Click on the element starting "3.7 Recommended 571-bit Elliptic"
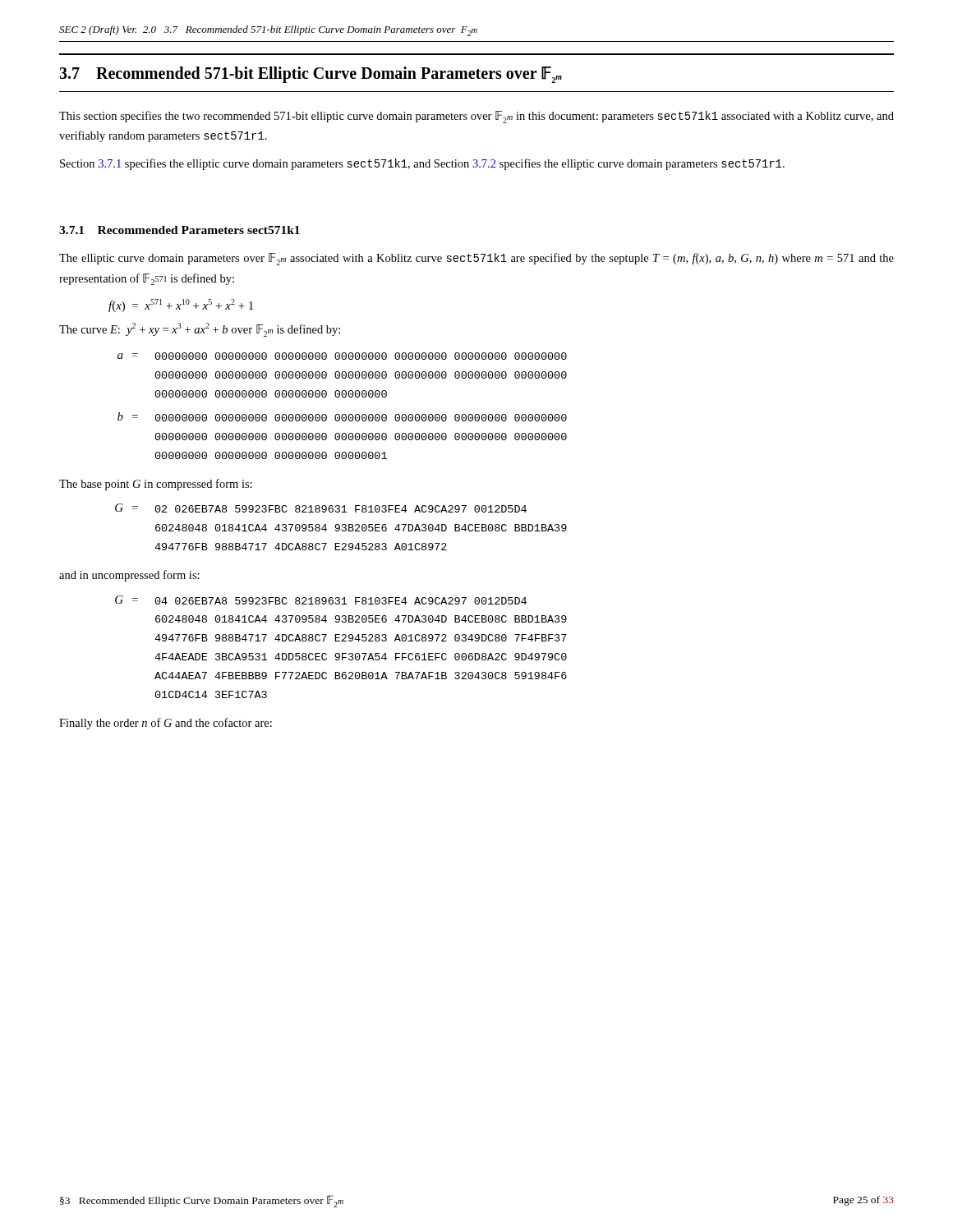Image resolution: width=953 pixels, height=1232 pixels. 476,73
